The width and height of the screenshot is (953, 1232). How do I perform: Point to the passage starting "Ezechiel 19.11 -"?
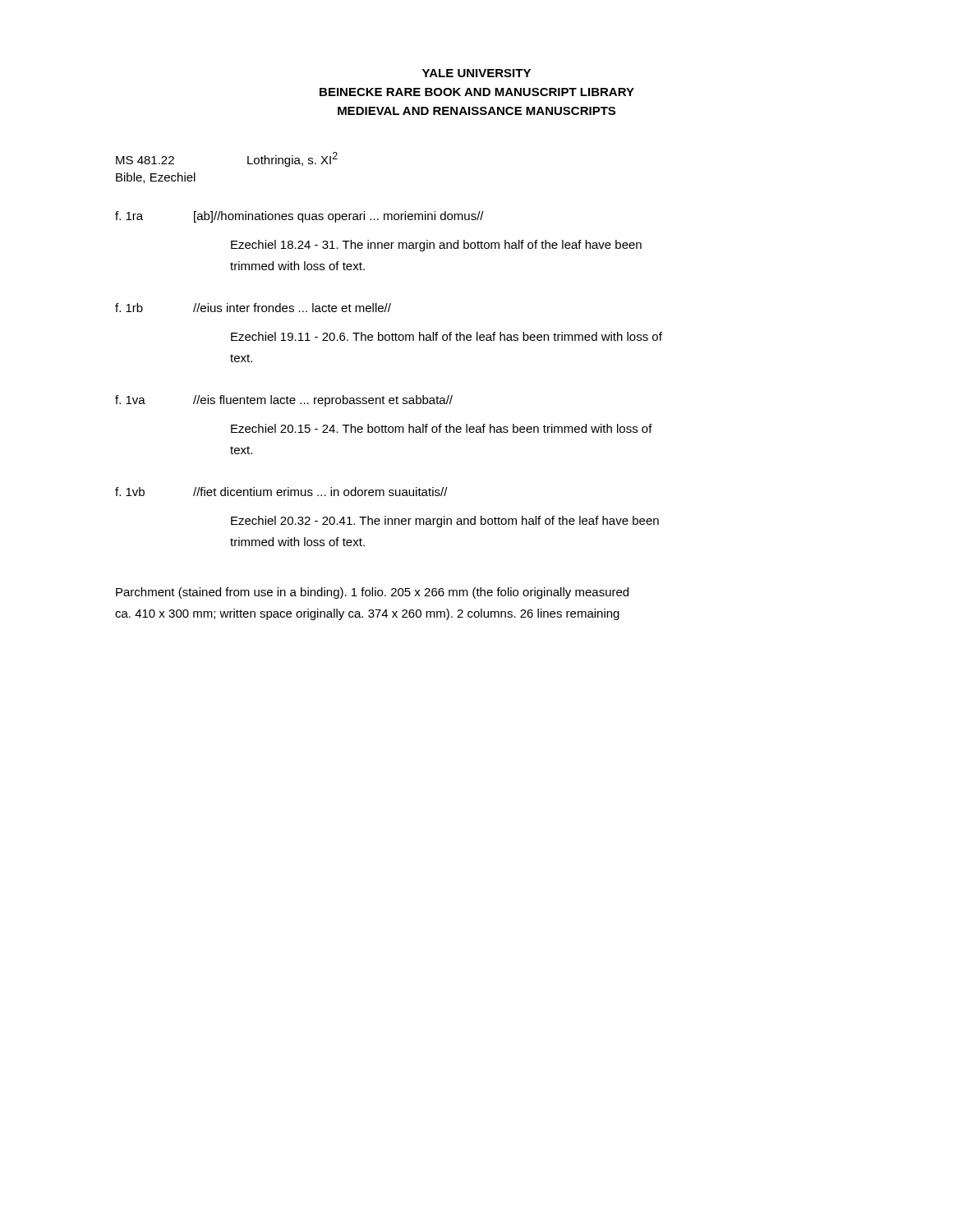[446, 347]
